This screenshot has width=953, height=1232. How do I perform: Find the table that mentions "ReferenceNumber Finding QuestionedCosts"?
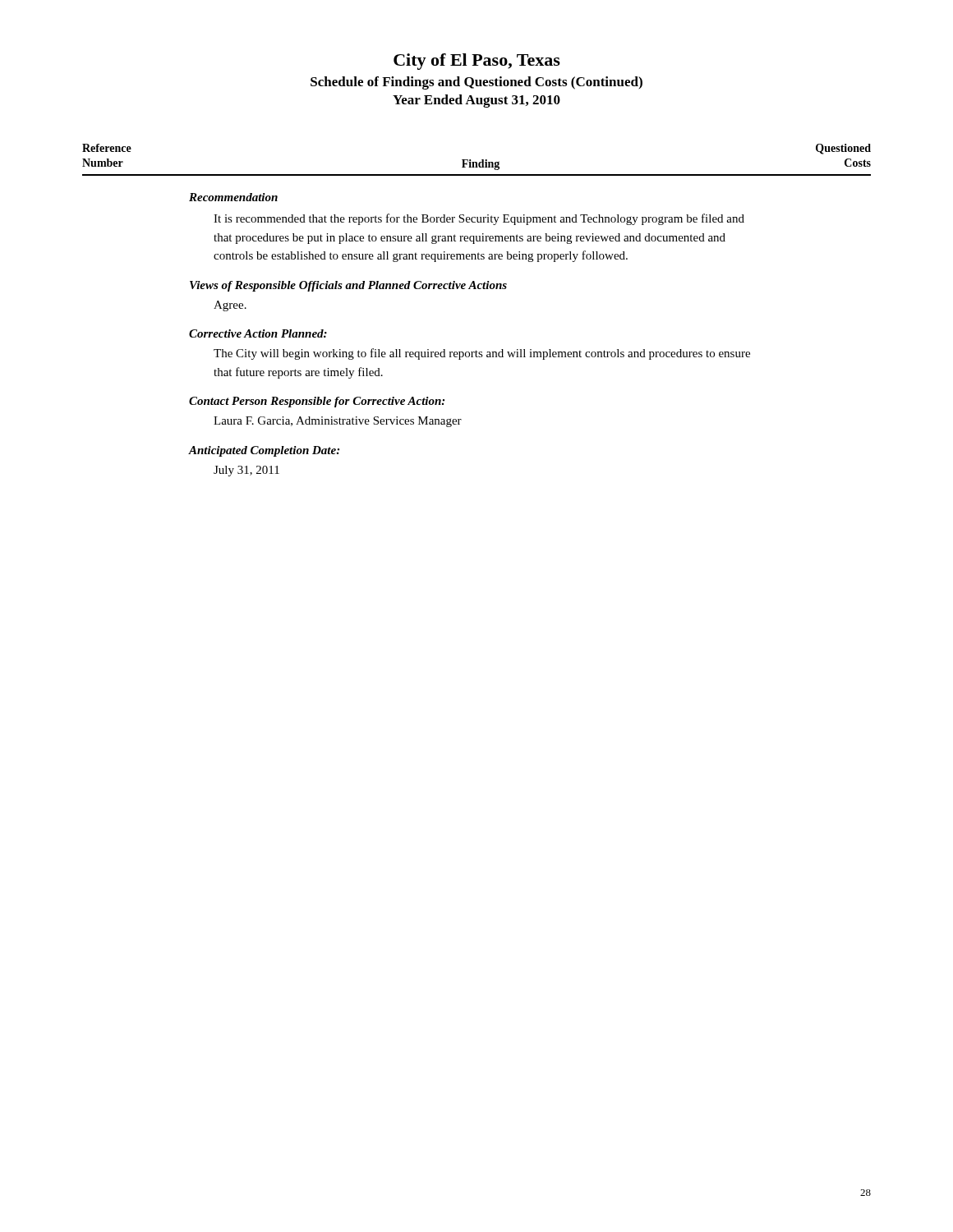476,159
